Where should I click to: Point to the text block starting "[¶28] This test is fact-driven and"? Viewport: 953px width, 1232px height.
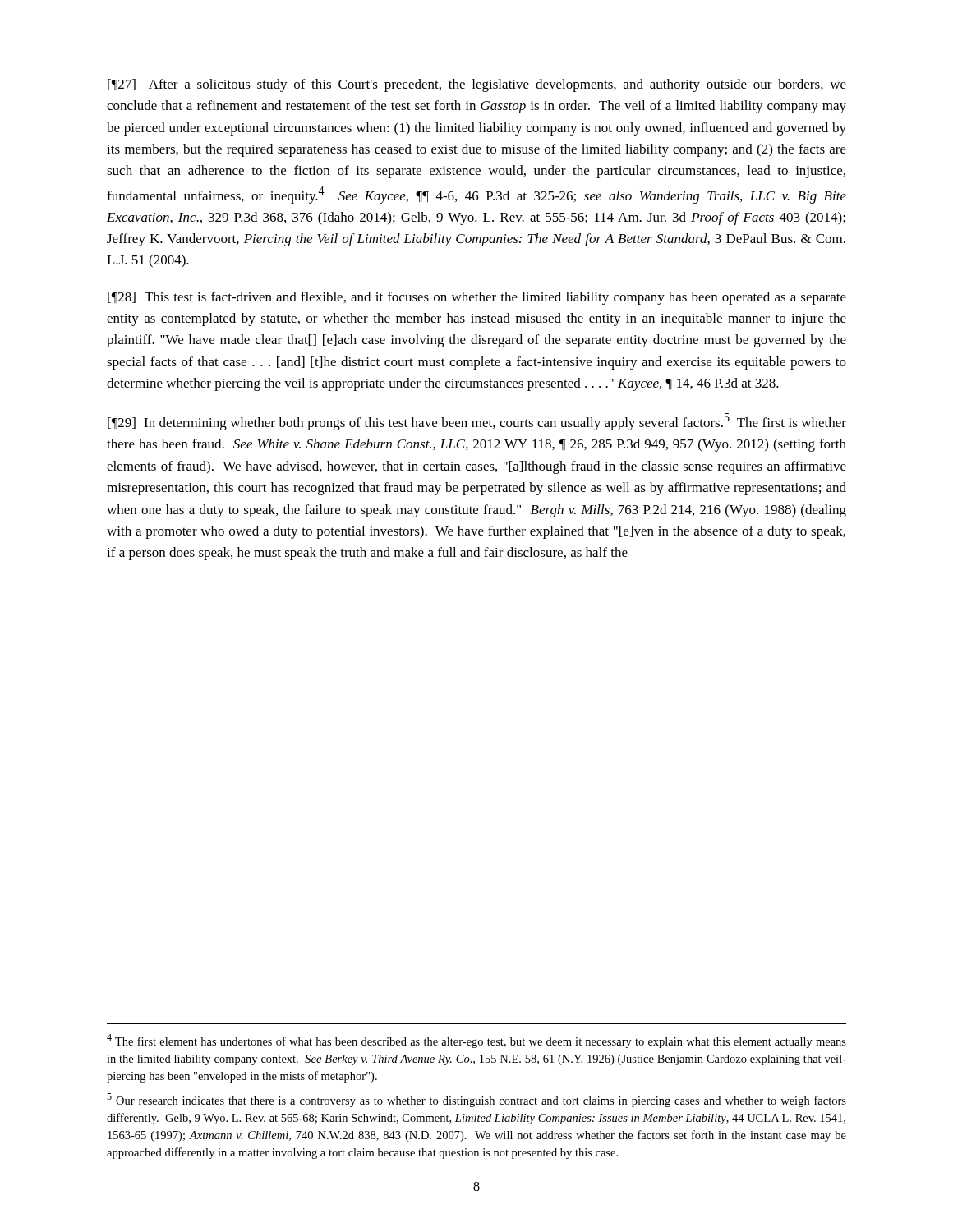tap(476, 340)
